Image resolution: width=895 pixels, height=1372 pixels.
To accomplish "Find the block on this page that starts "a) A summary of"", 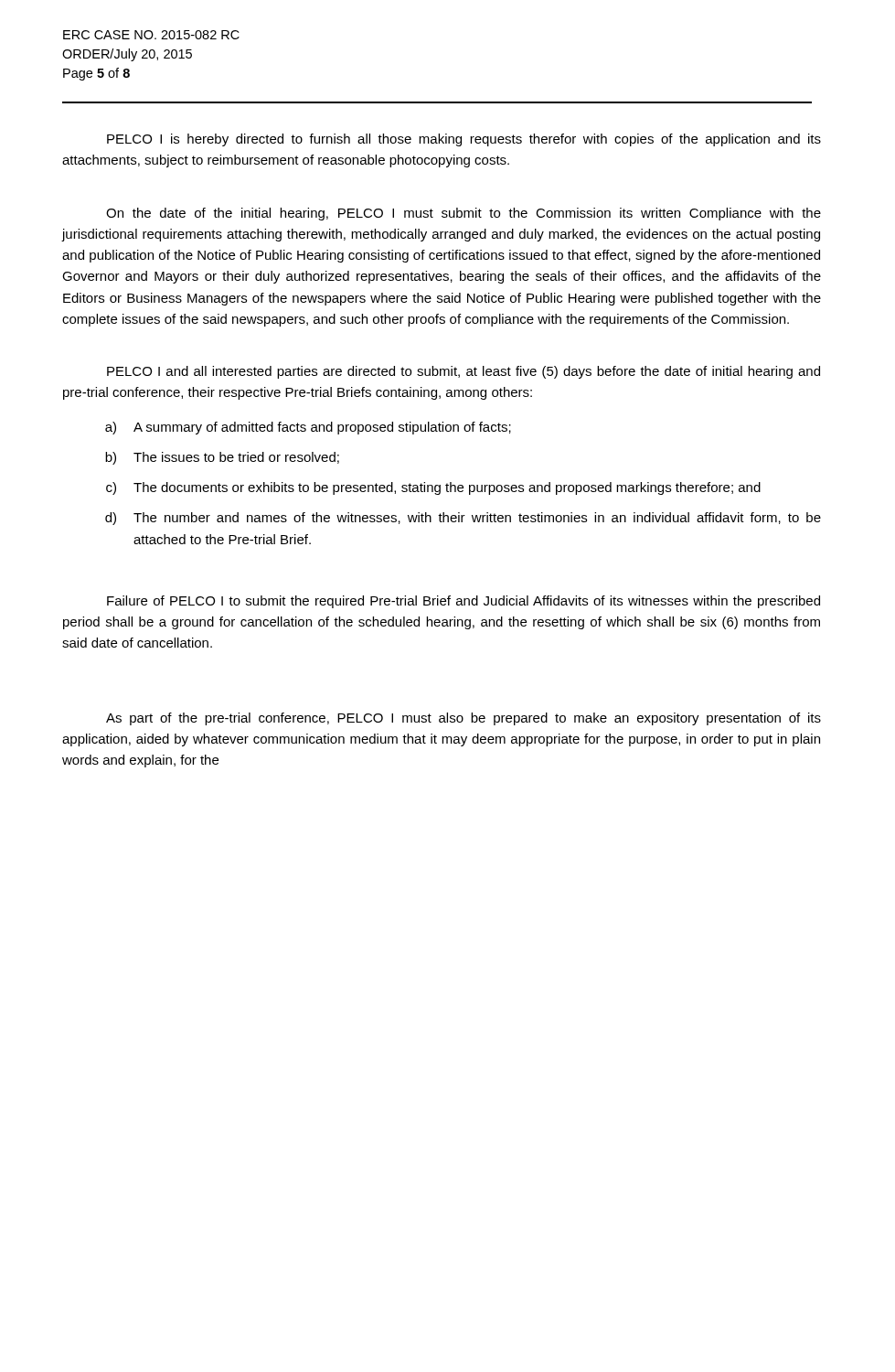I will point(442,426).
